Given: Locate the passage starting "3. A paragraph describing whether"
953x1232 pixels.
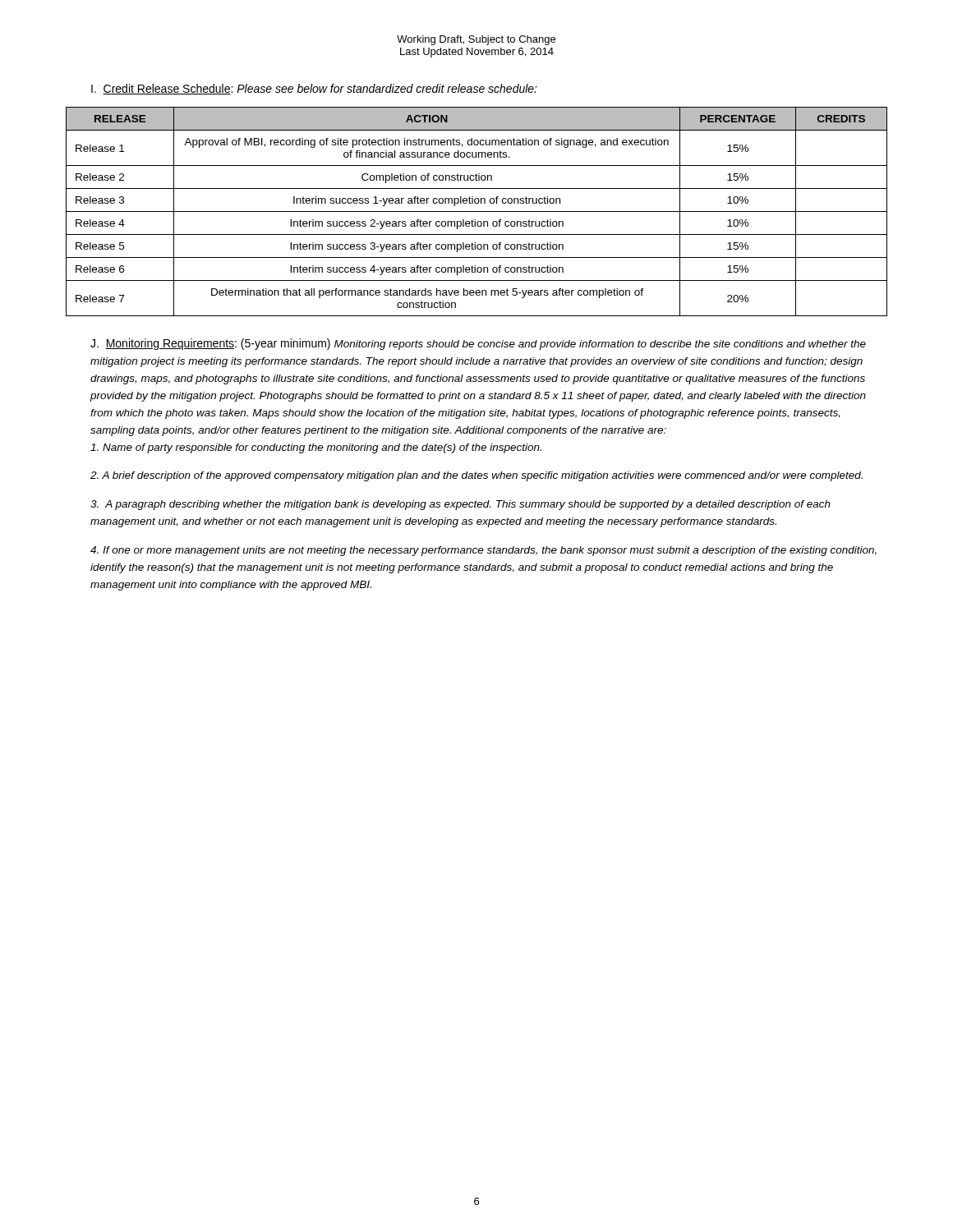Looking at the screenshot, I should pos(460,513).
